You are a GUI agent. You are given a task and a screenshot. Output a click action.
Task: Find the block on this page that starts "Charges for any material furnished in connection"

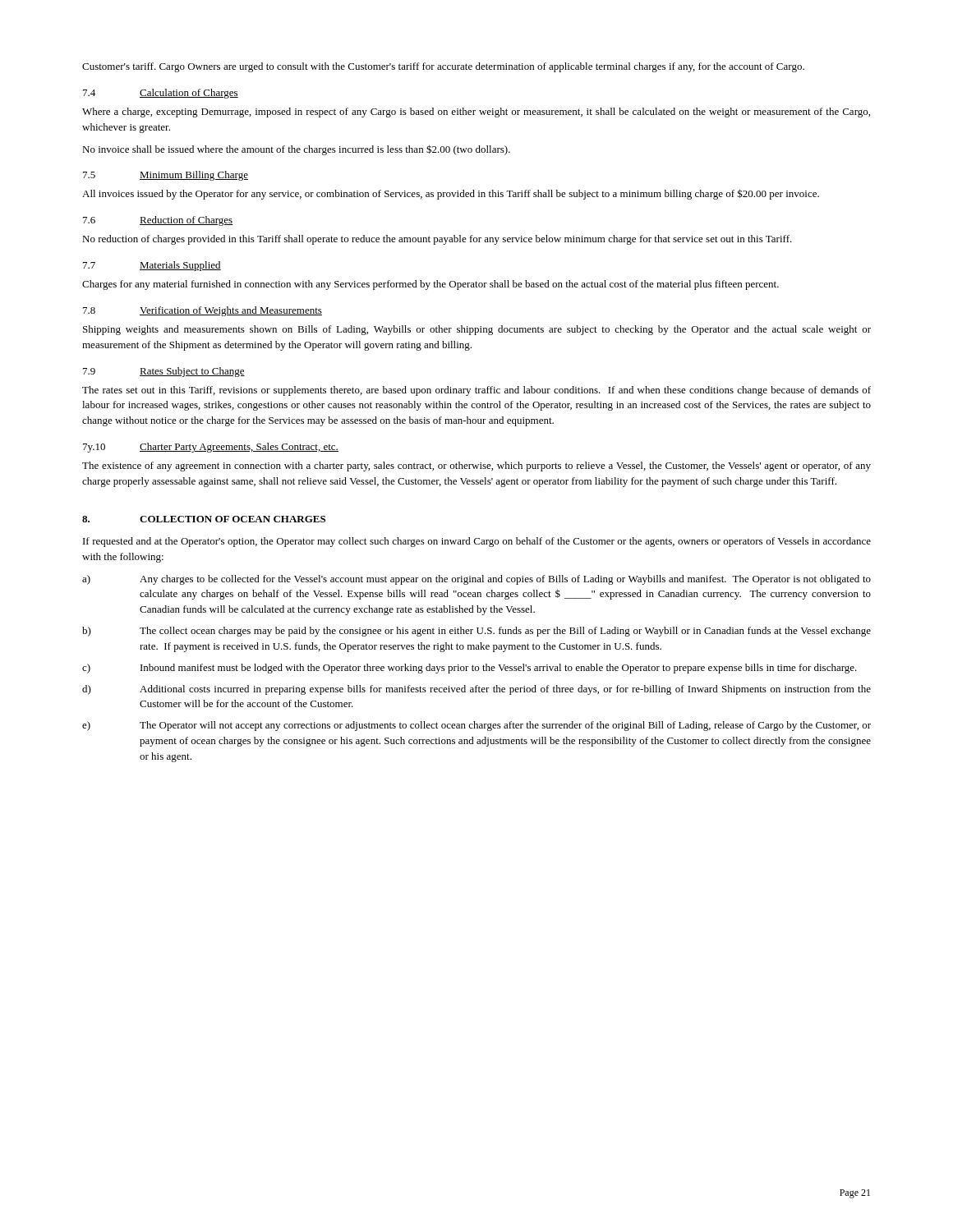coord(431,284)
